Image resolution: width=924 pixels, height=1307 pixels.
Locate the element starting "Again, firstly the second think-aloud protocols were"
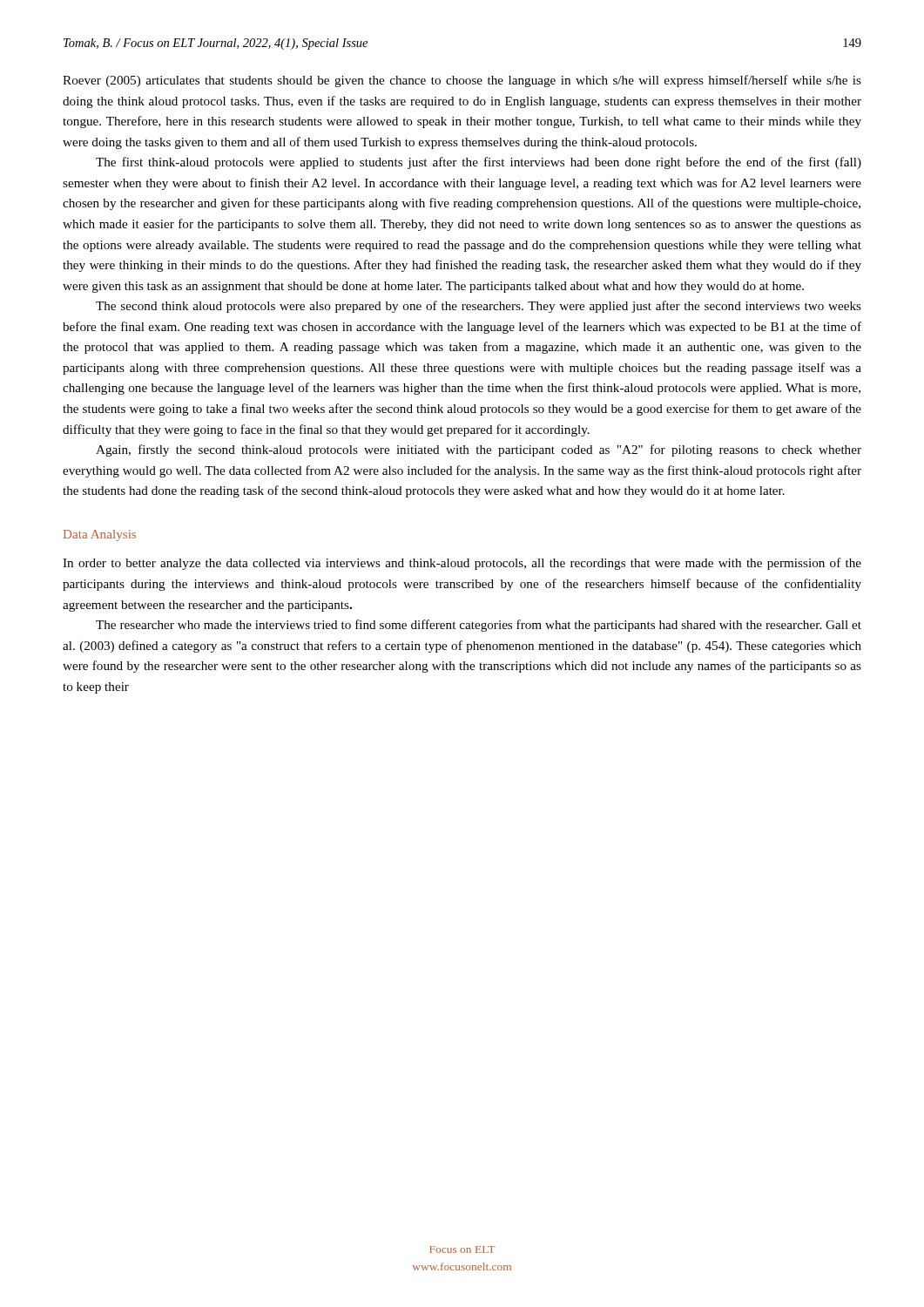462,470
